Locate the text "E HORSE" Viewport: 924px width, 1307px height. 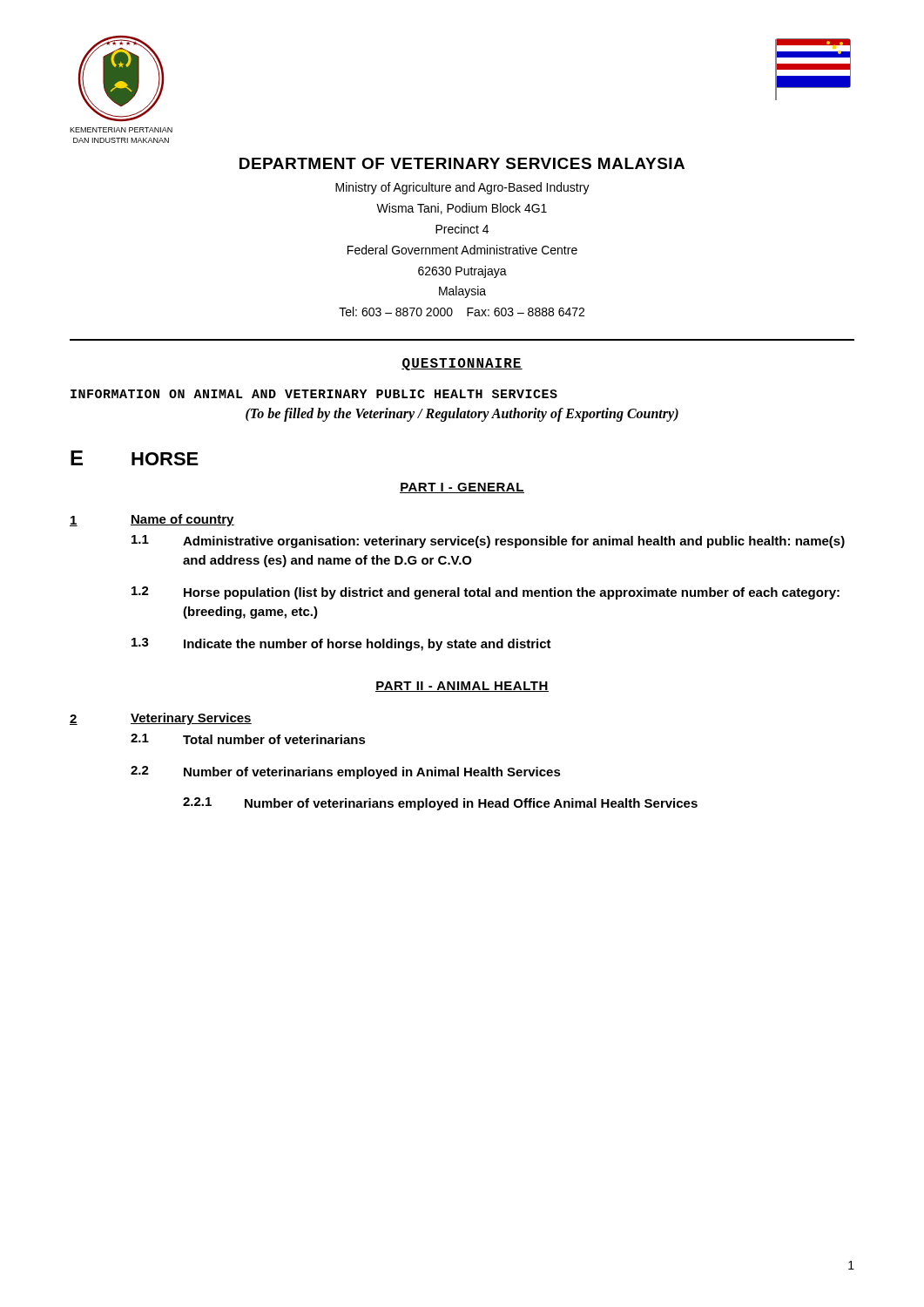[x=134, y=458]
